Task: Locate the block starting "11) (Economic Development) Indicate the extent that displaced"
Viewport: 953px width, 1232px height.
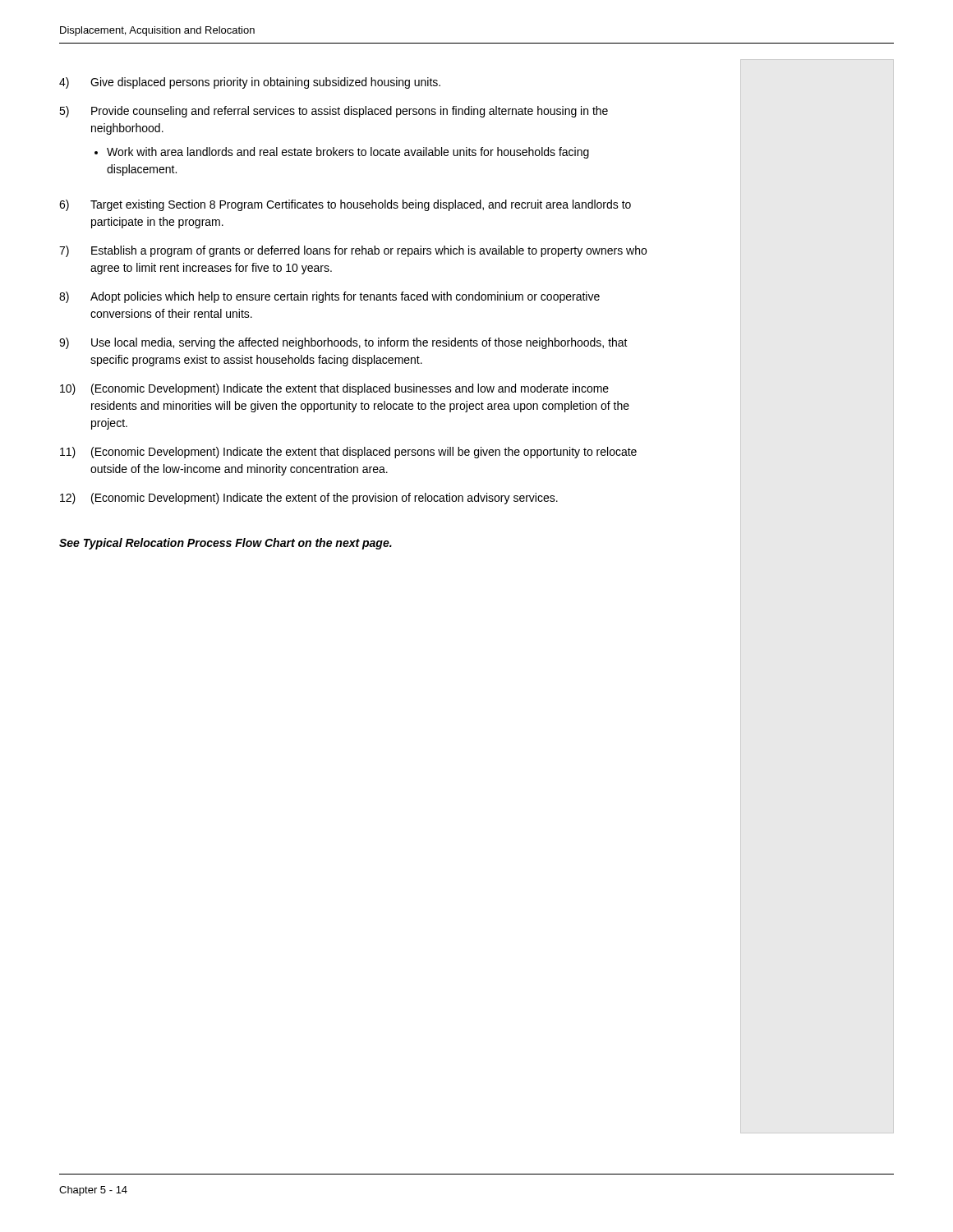Action: 355,461
